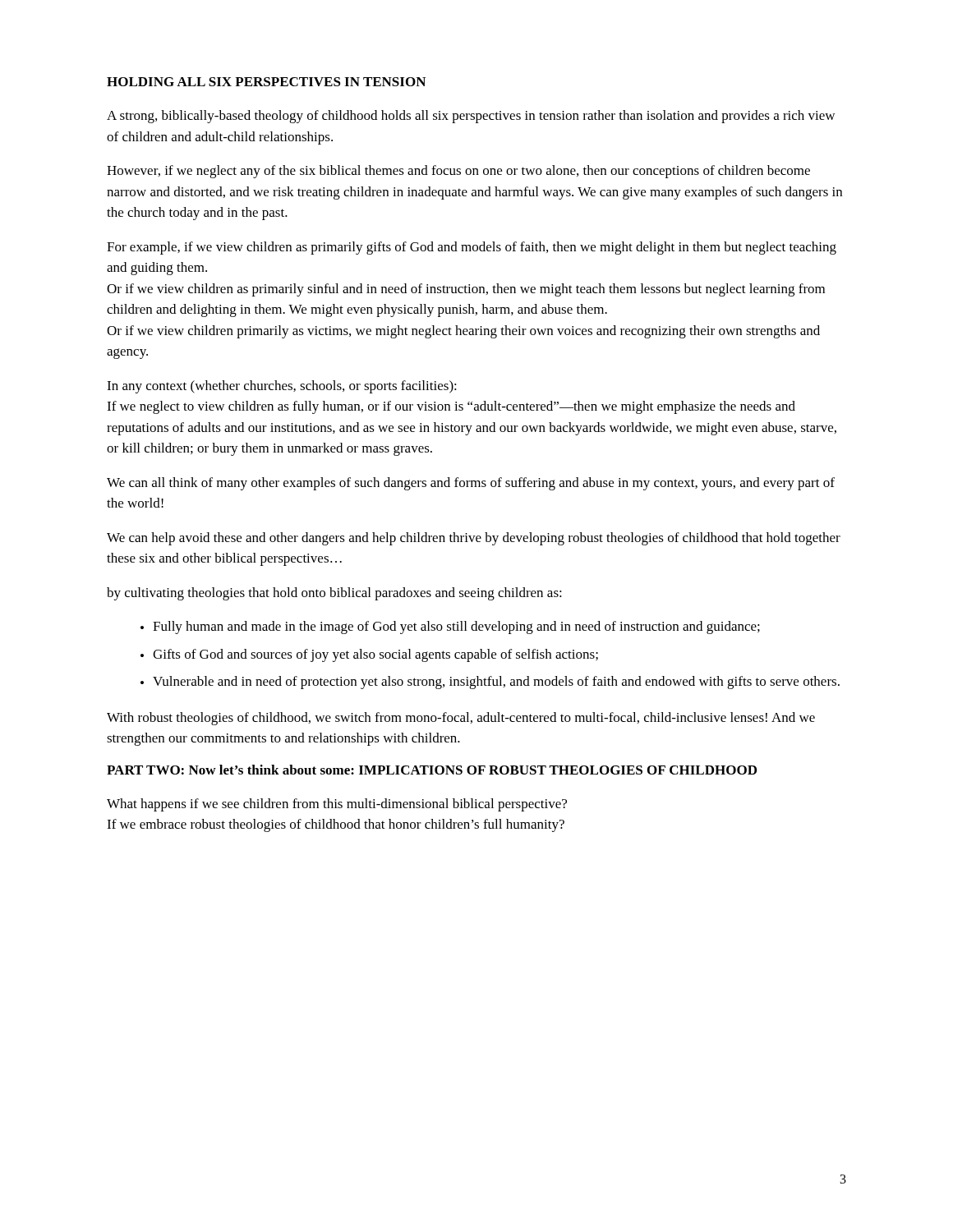Find "HOLDING ALL SIX PERSPECTIVES IN TENSION" on this page
Screen dimensions: 1232x953
266,82
